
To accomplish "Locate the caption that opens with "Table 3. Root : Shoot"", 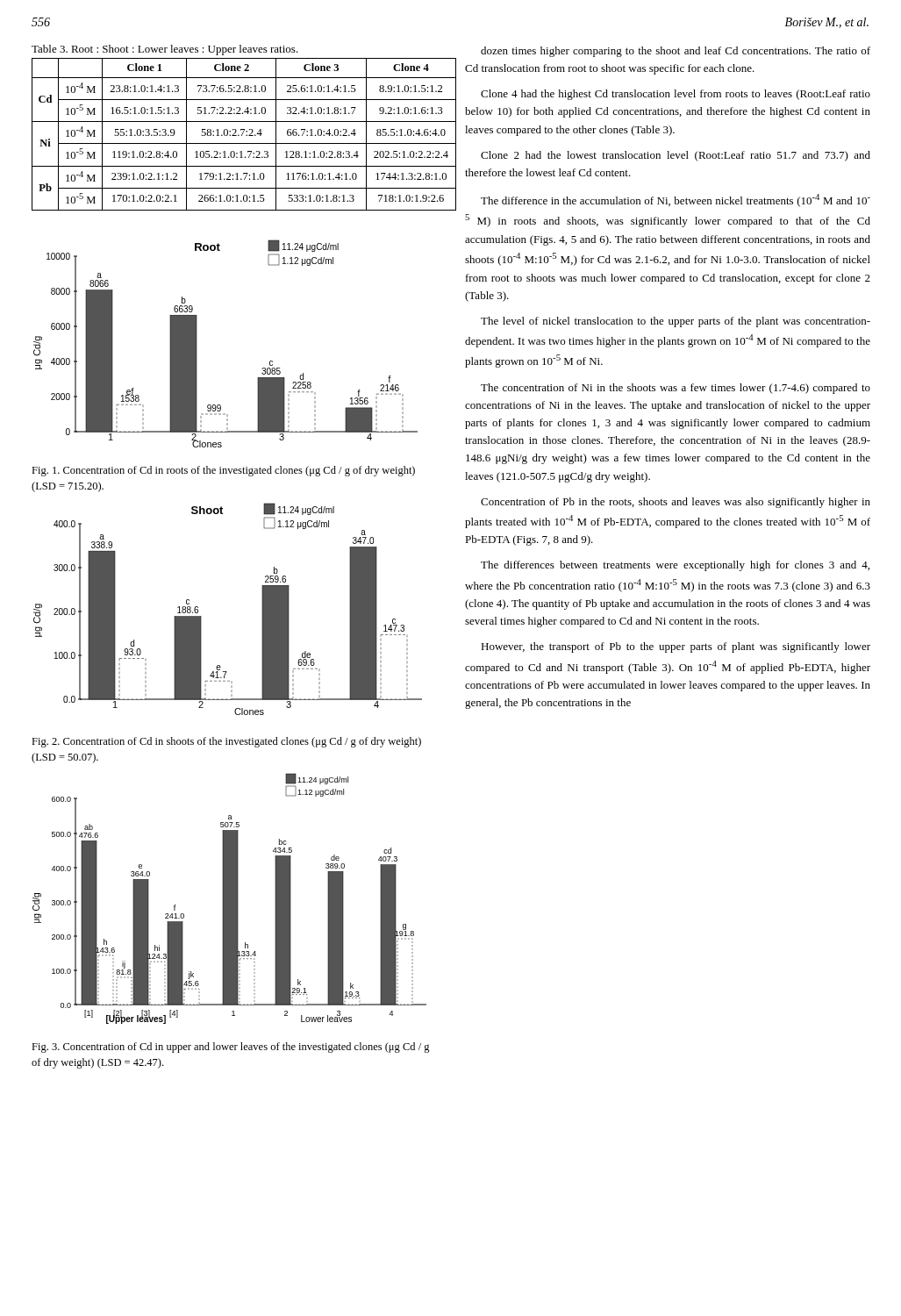I will coord(165,49).
